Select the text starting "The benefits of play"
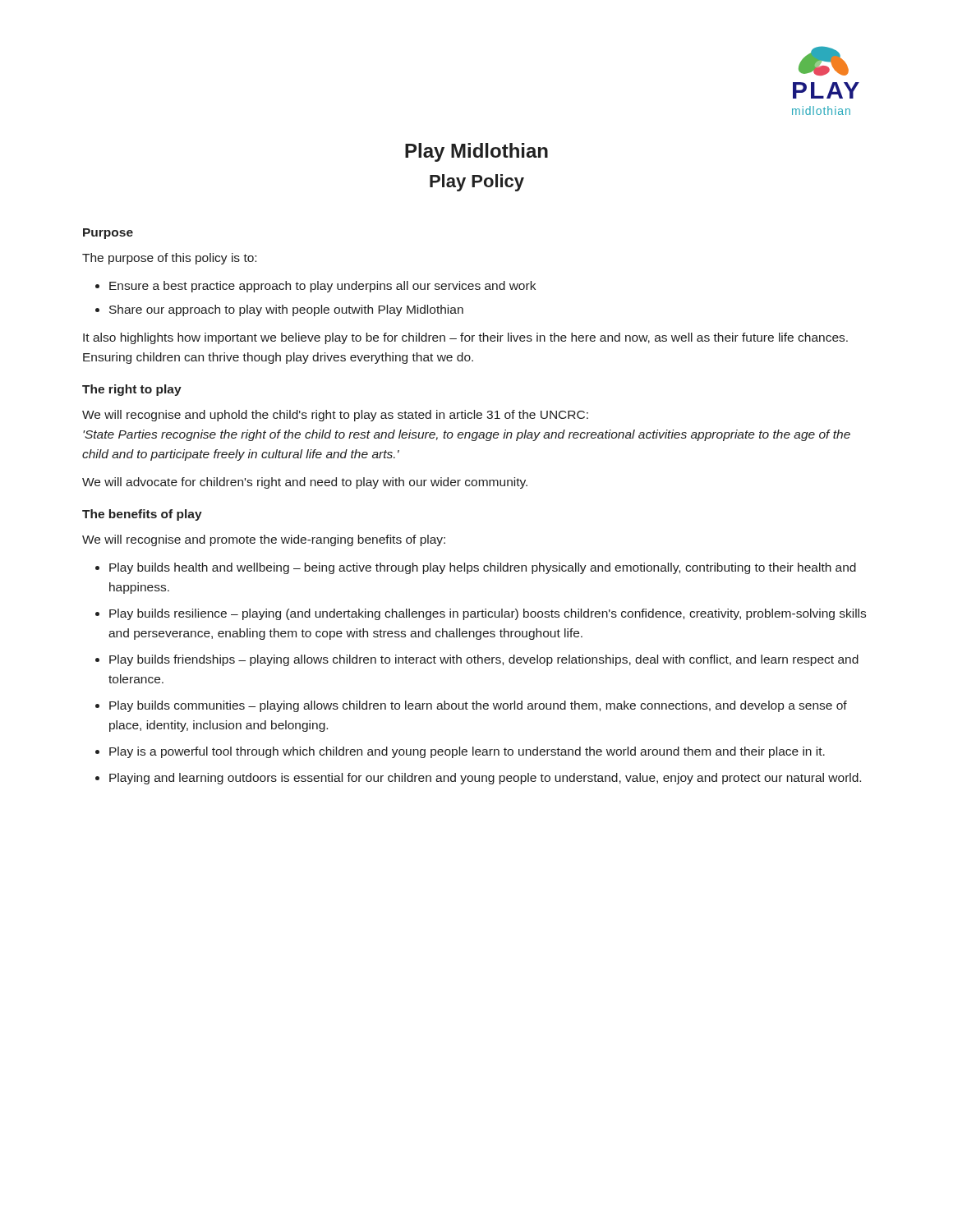 tap(142, 515)
